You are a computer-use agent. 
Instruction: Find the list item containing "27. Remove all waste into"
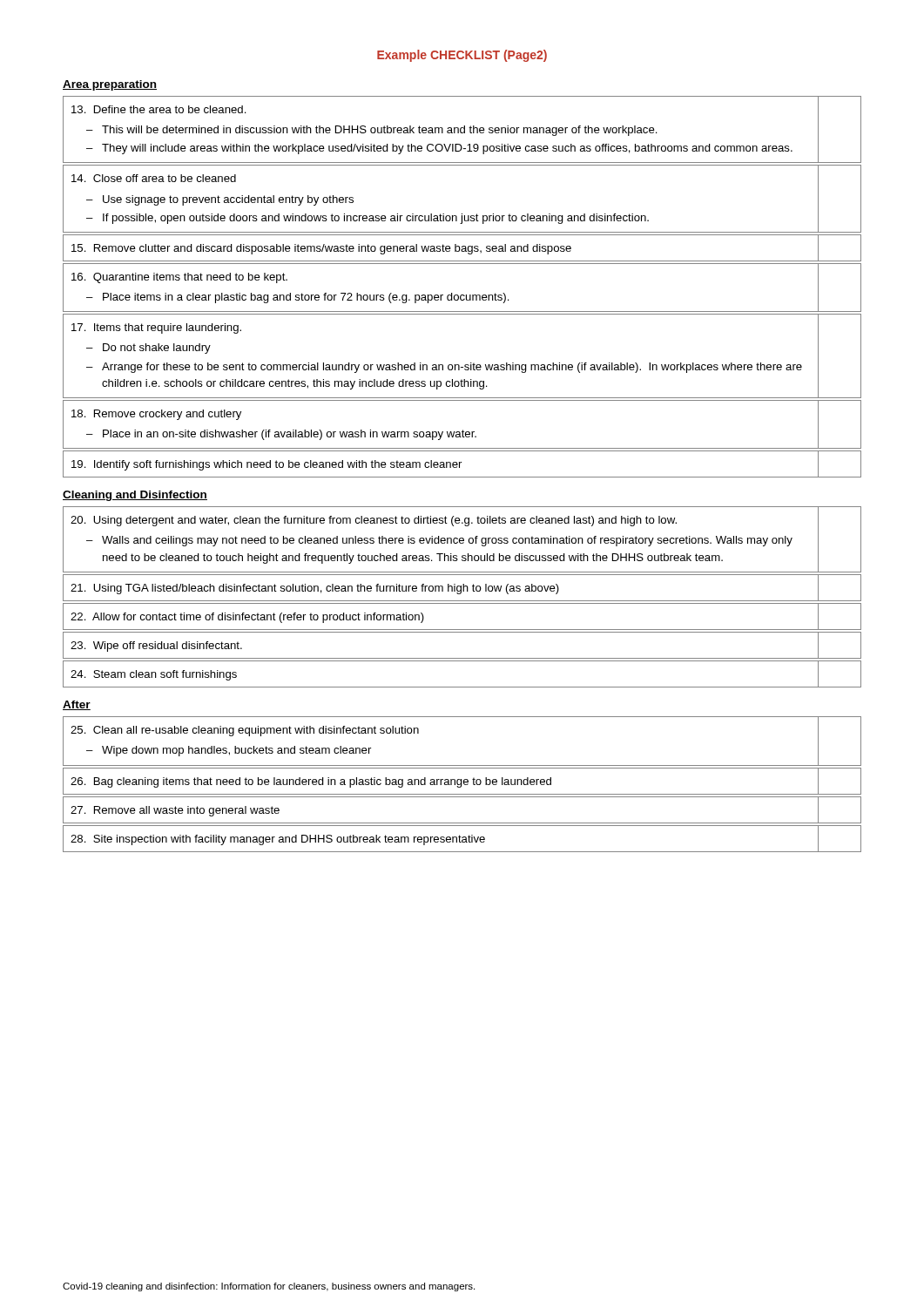click(x=462, y=810)
